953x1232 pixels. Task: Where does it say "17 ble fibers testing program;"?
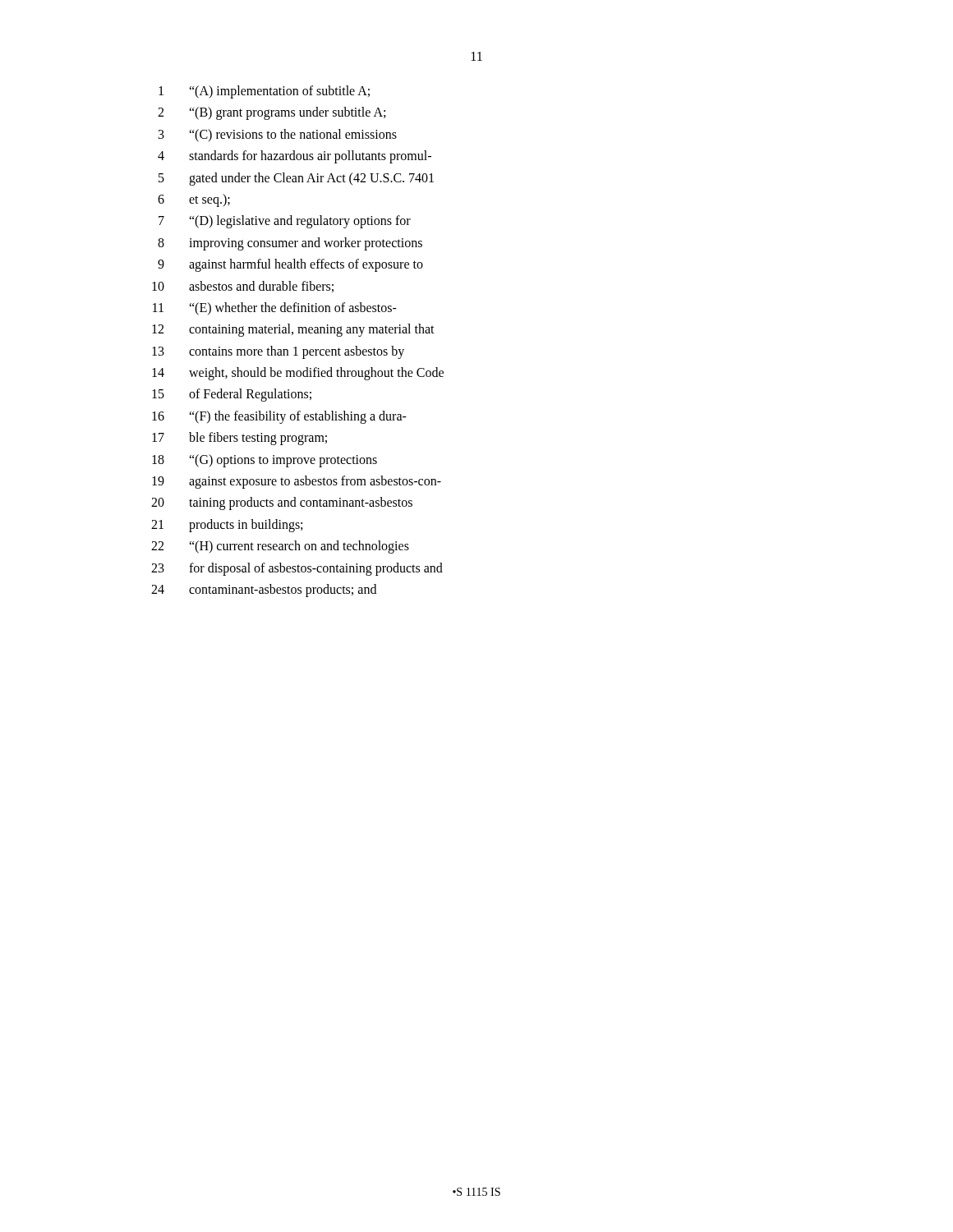pyautogui.click(x=239, y=439)
